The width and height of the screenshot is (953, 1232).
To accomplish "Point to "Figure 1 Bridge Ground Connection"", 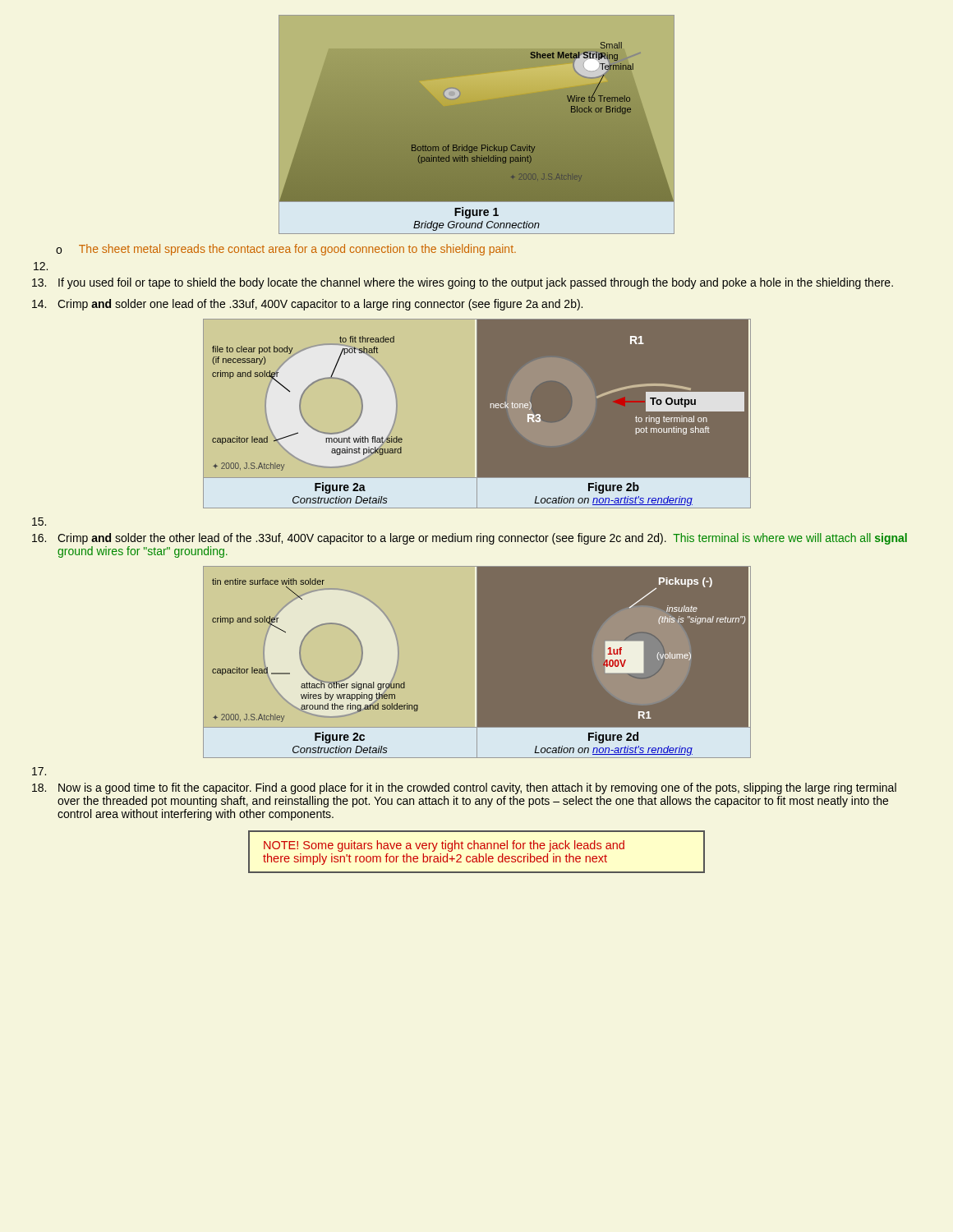I will point(476,218).
